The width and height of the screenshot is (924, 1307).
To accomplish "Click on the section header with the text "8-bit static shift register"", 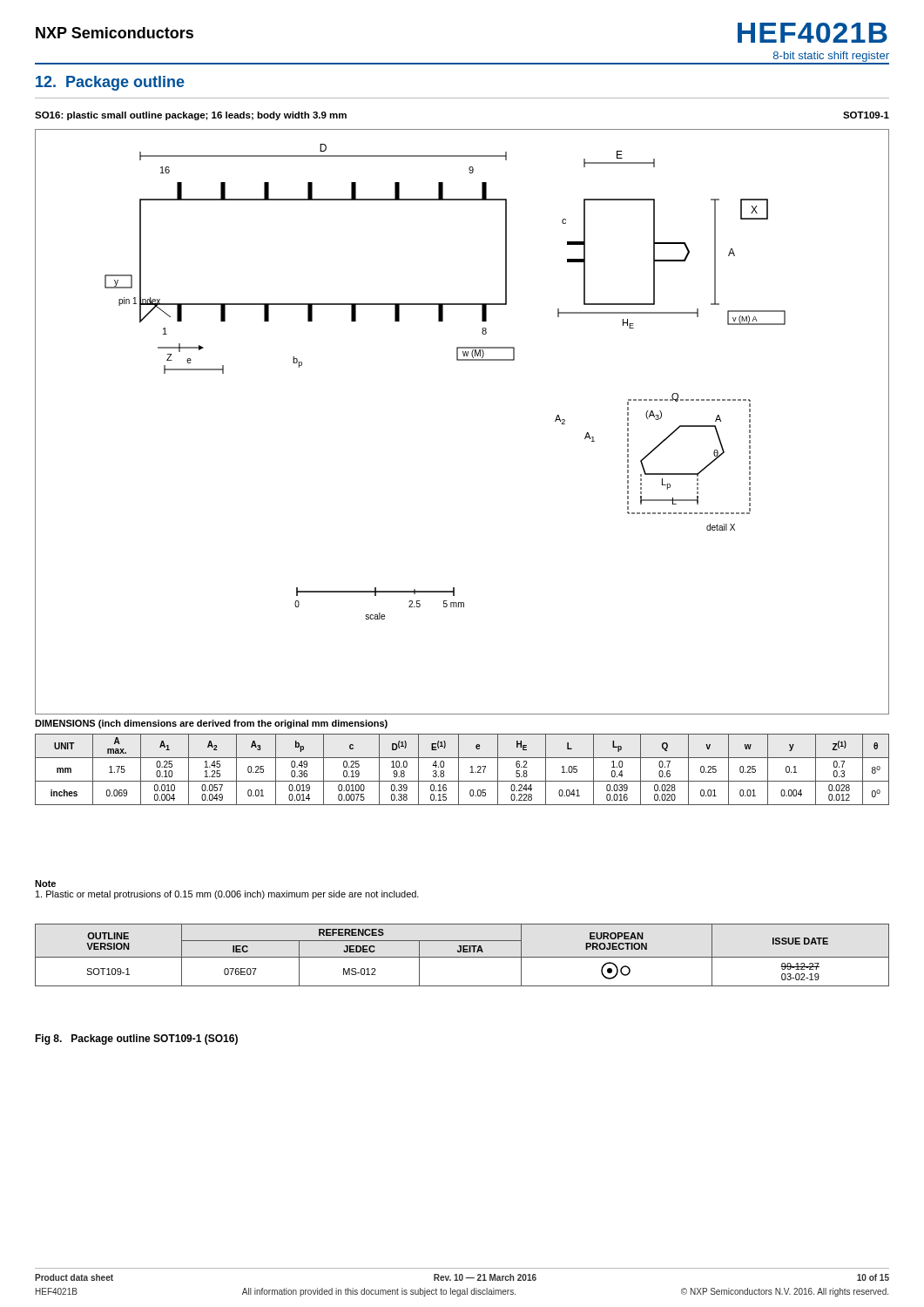I will click(831, 55).
